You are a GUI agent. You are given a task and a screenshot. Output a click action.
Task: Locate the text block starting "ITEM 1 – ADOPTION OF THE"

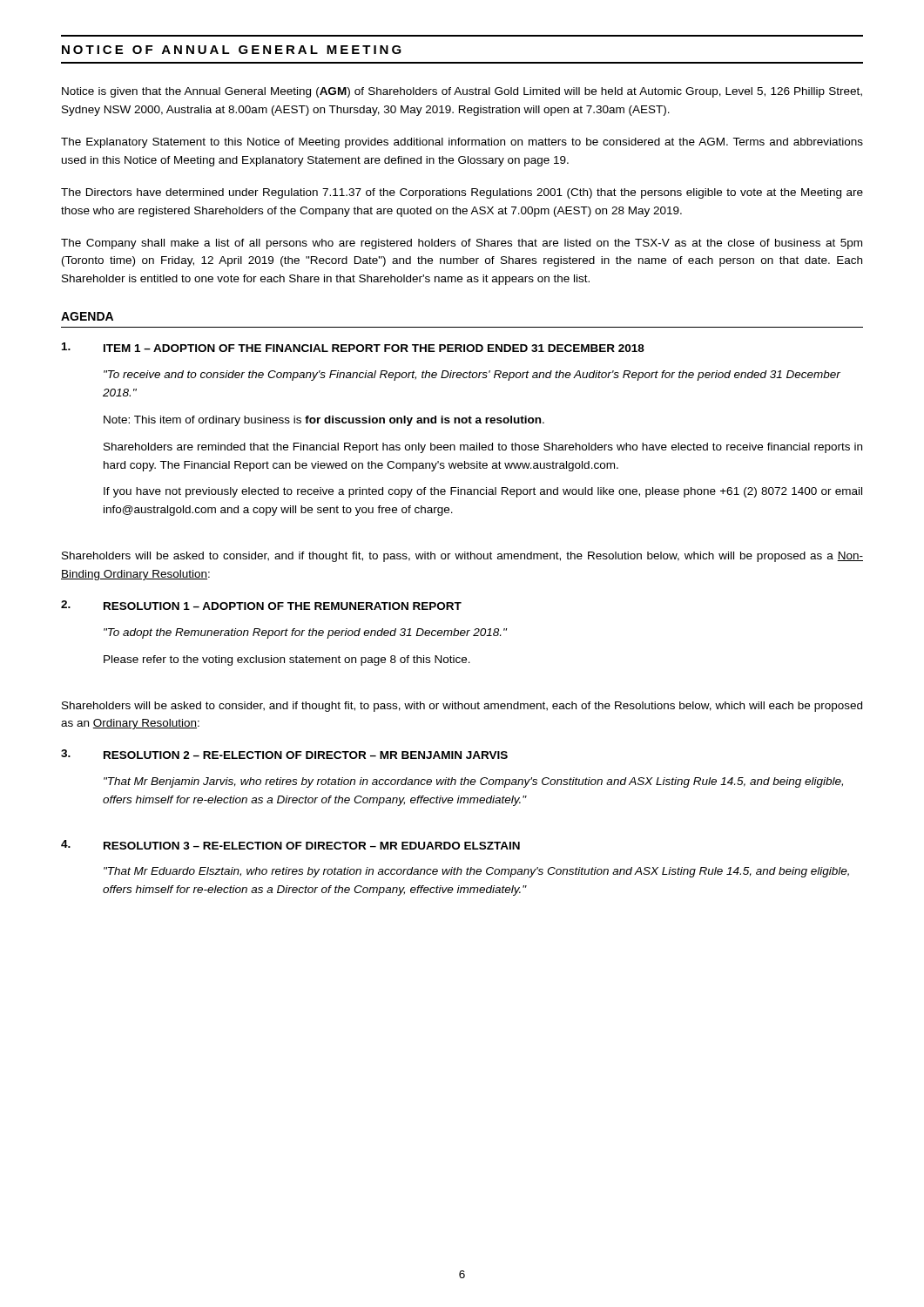[462, 434]
